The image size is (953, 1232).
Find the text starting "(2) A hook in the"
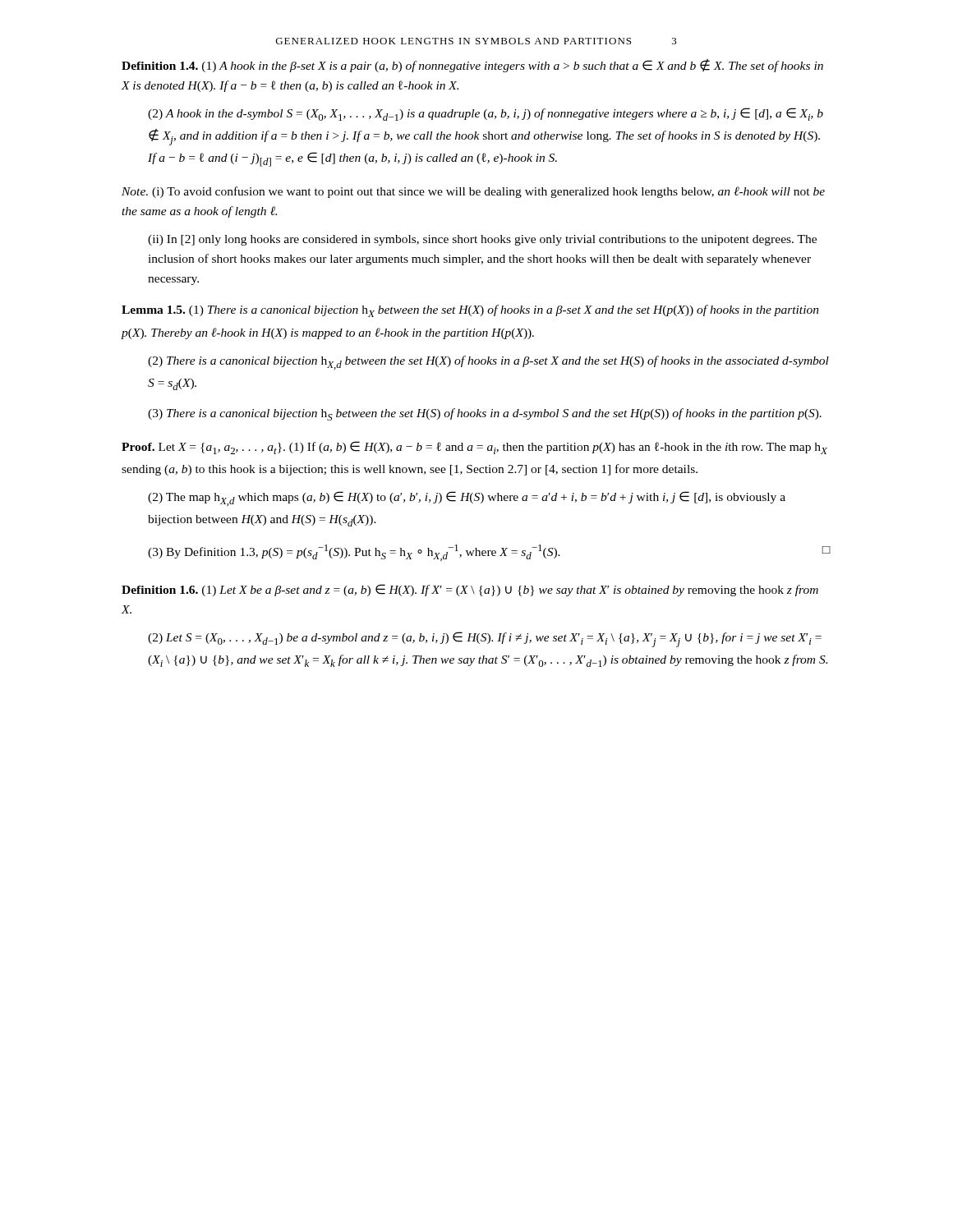[x=490, y=137]
